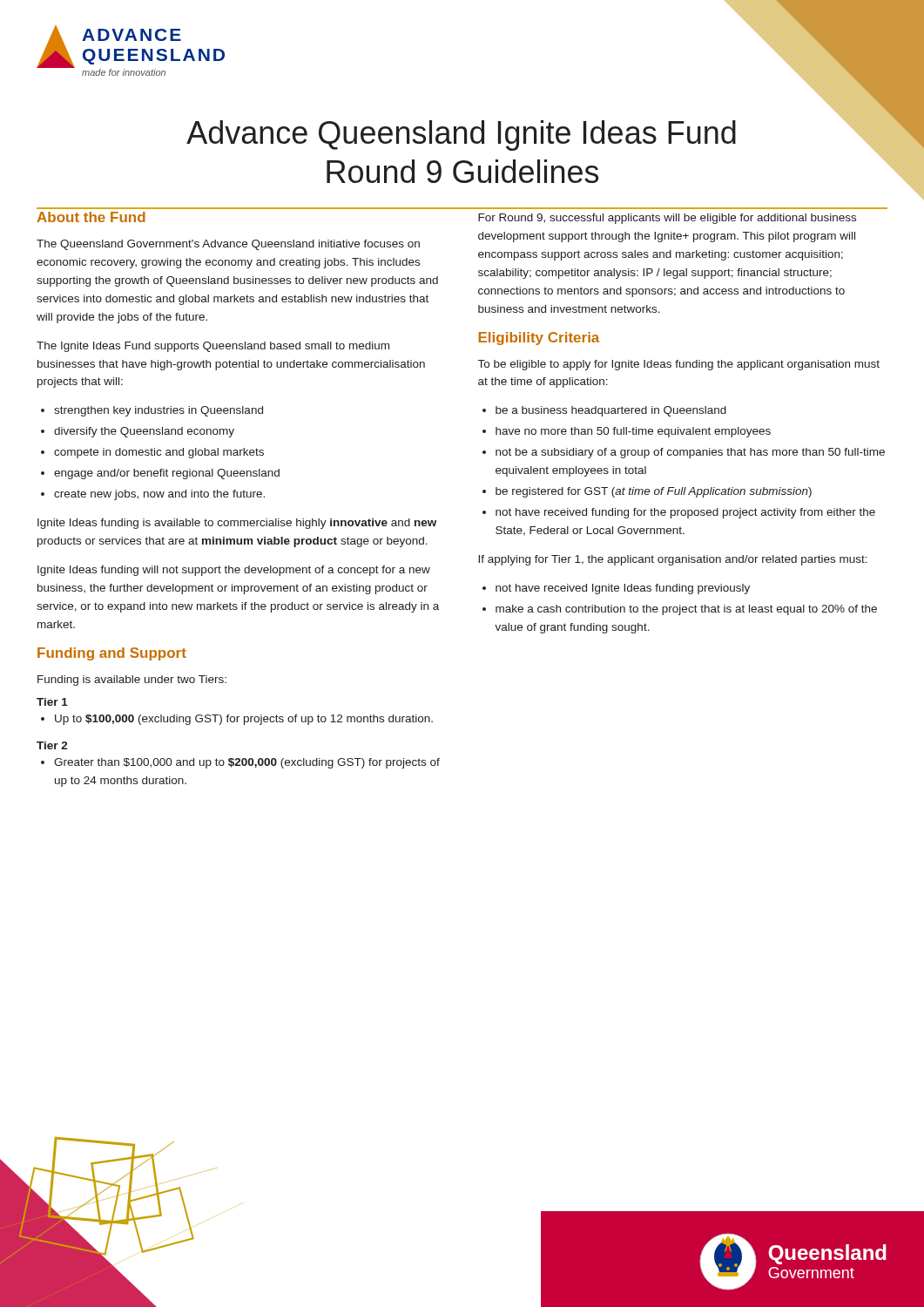Locate the list item that reads "strengthen key industries in Queensland"
This screenshot has height=1307, width=924.
pyautogui.click(x=159, y=410)
